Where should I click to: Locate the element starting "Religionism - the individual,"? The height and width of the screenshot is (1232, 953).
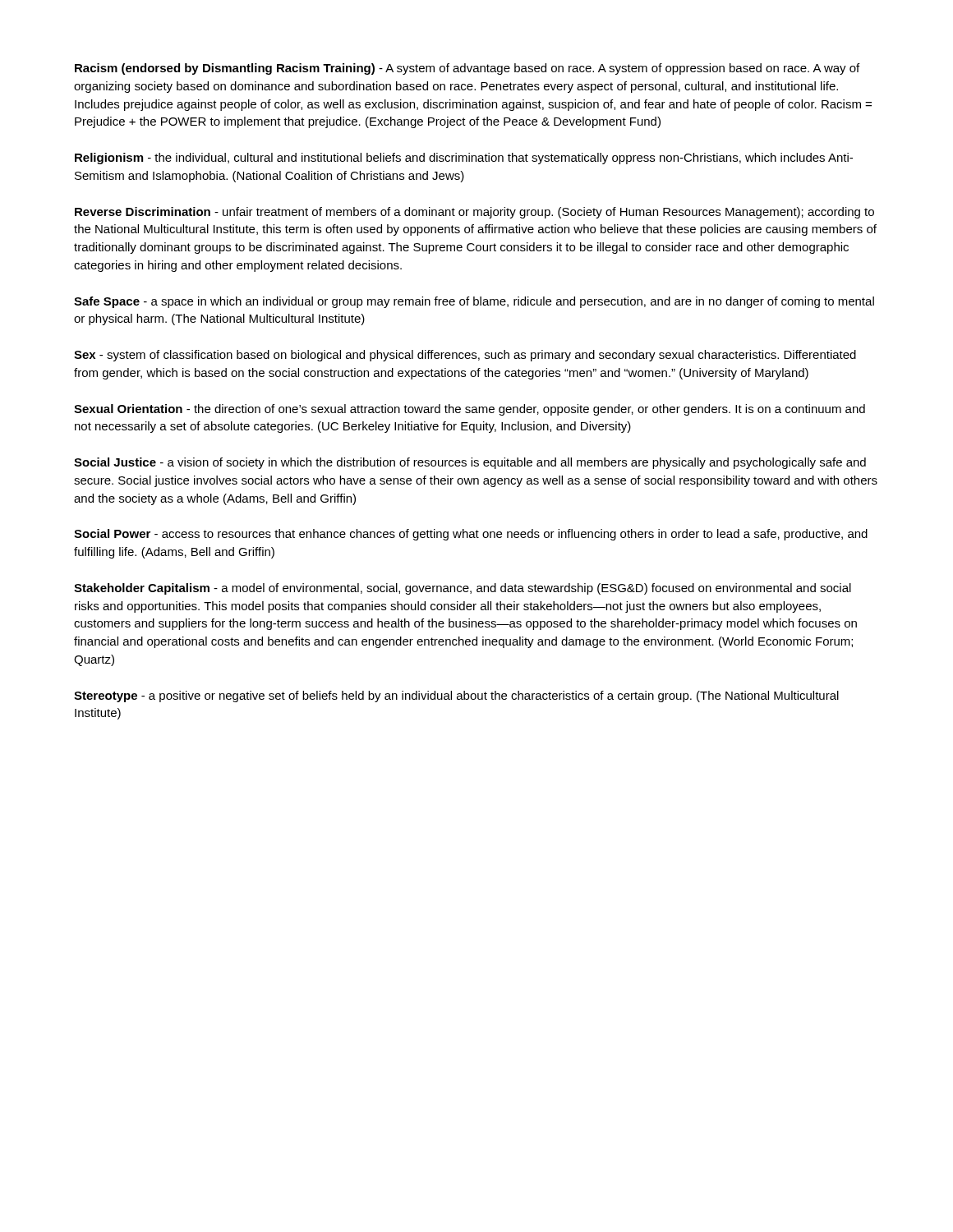[x=476, y=167]
